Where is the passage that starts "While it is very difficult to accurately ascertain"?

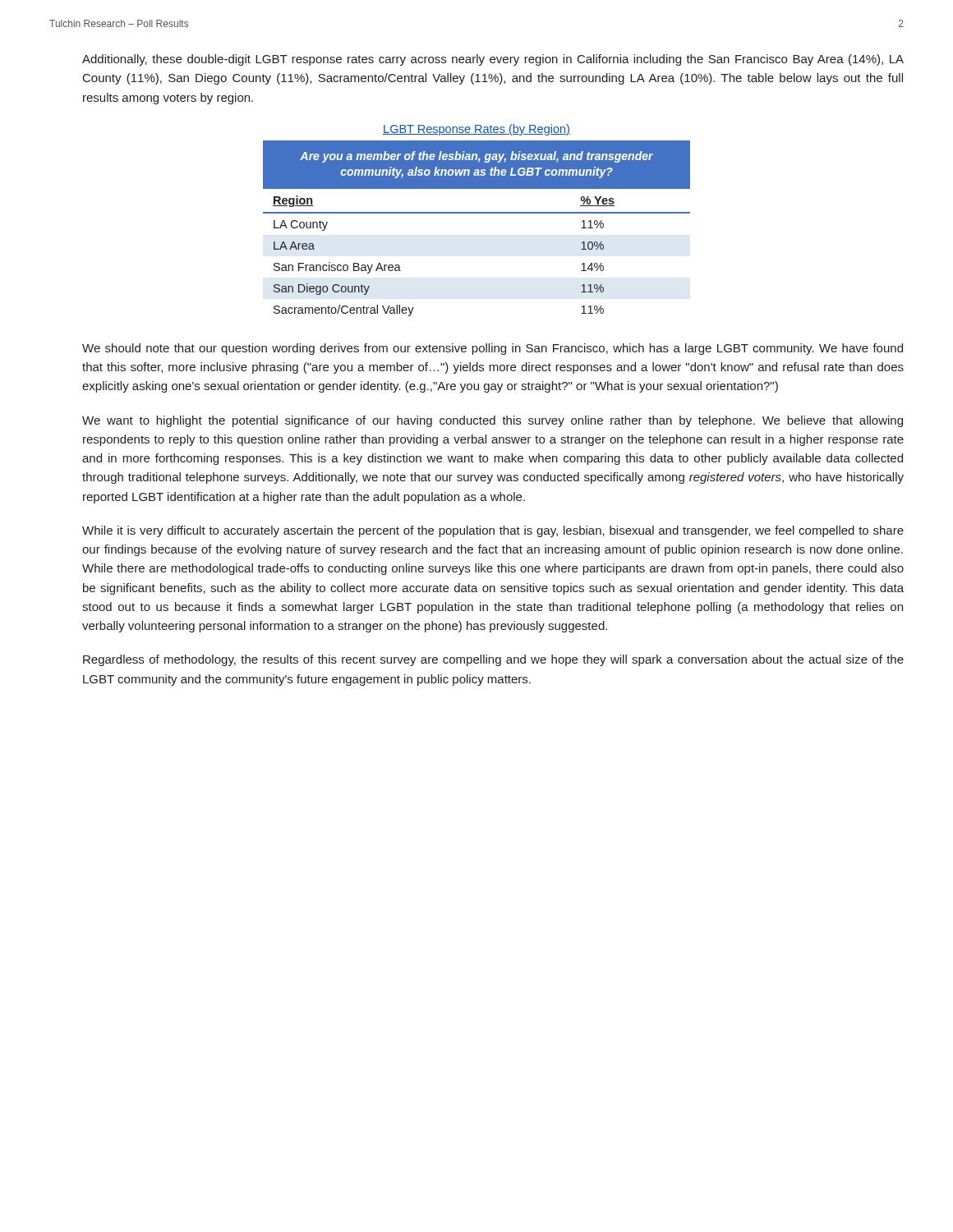(x=493, y=578)
